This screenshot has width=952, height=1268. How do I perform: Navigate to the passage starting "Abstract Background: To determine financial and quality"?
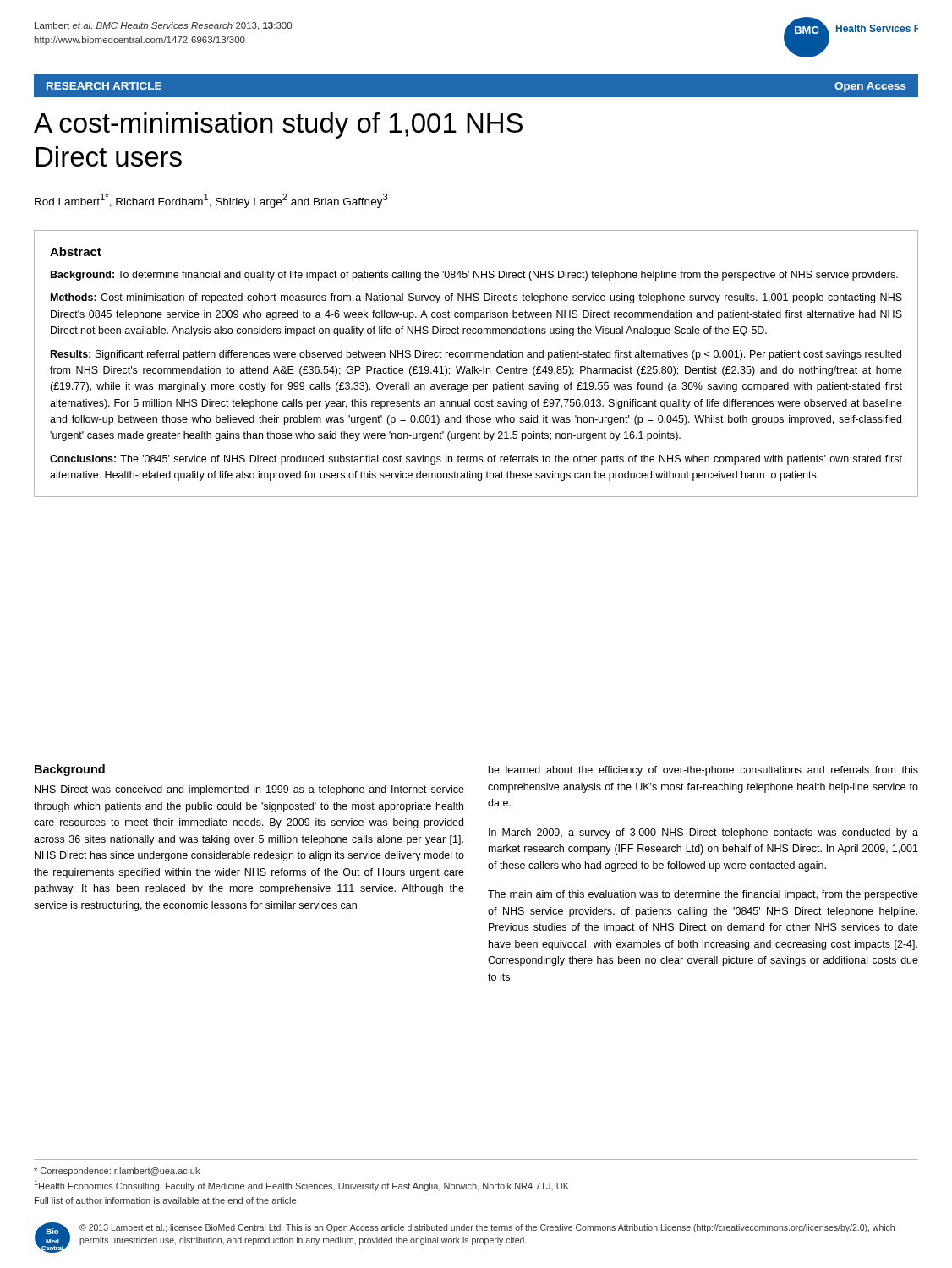[x=476, y=364]
